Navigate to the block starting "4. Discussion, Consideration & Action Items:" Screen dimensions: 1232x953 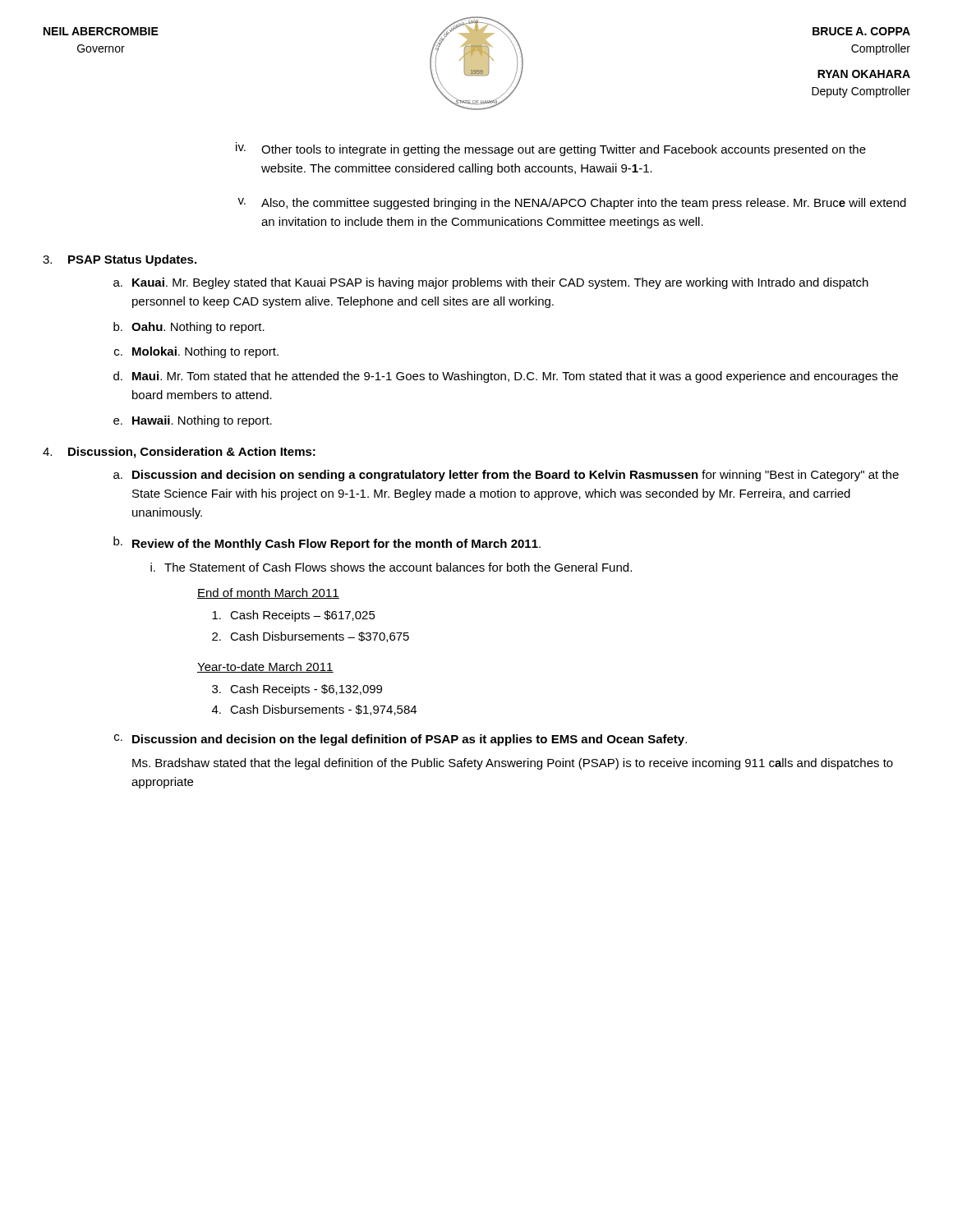tap(179, 451)
